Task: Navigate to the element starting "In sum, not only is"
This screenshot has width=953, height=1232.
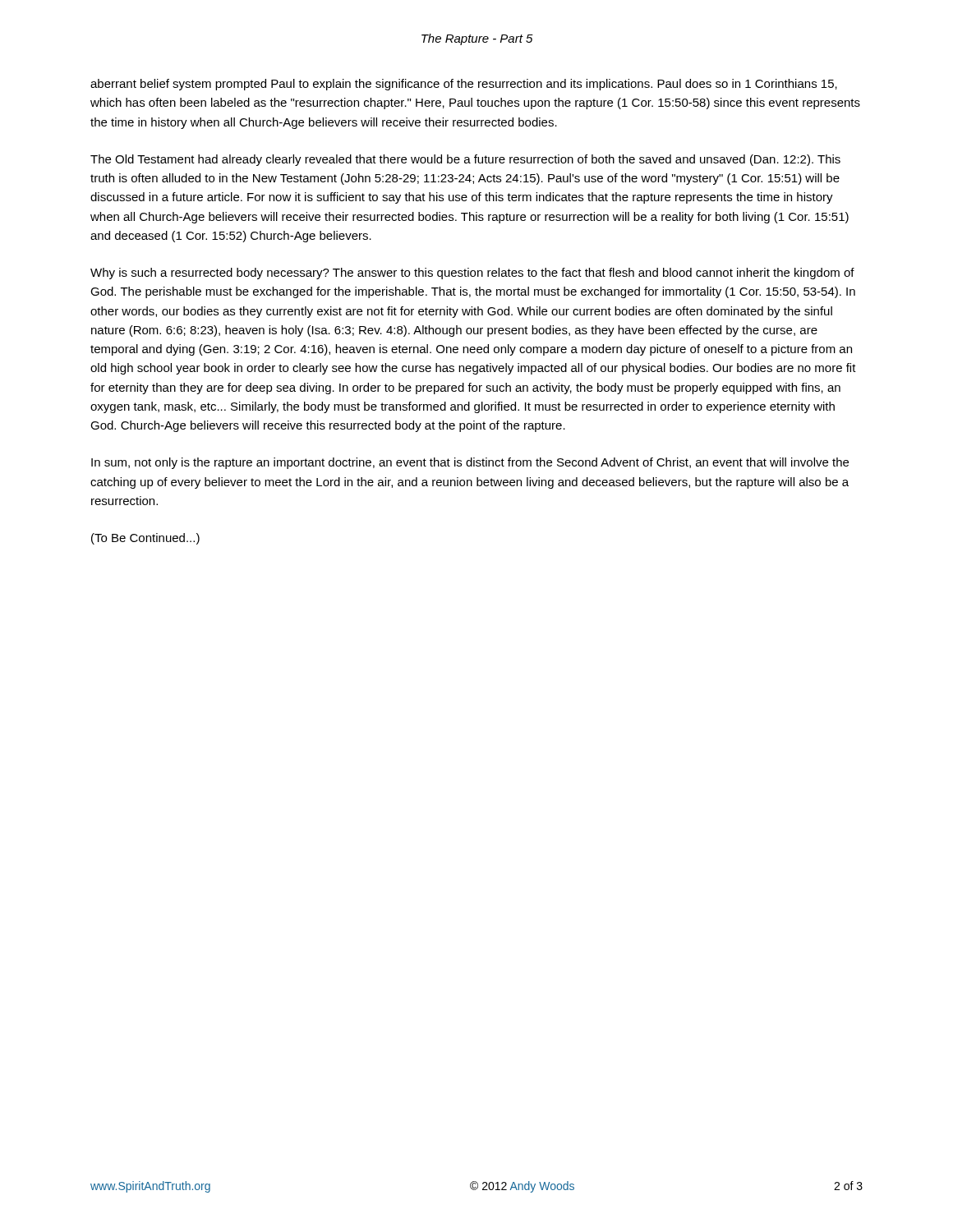Action: tap(470, 481)
